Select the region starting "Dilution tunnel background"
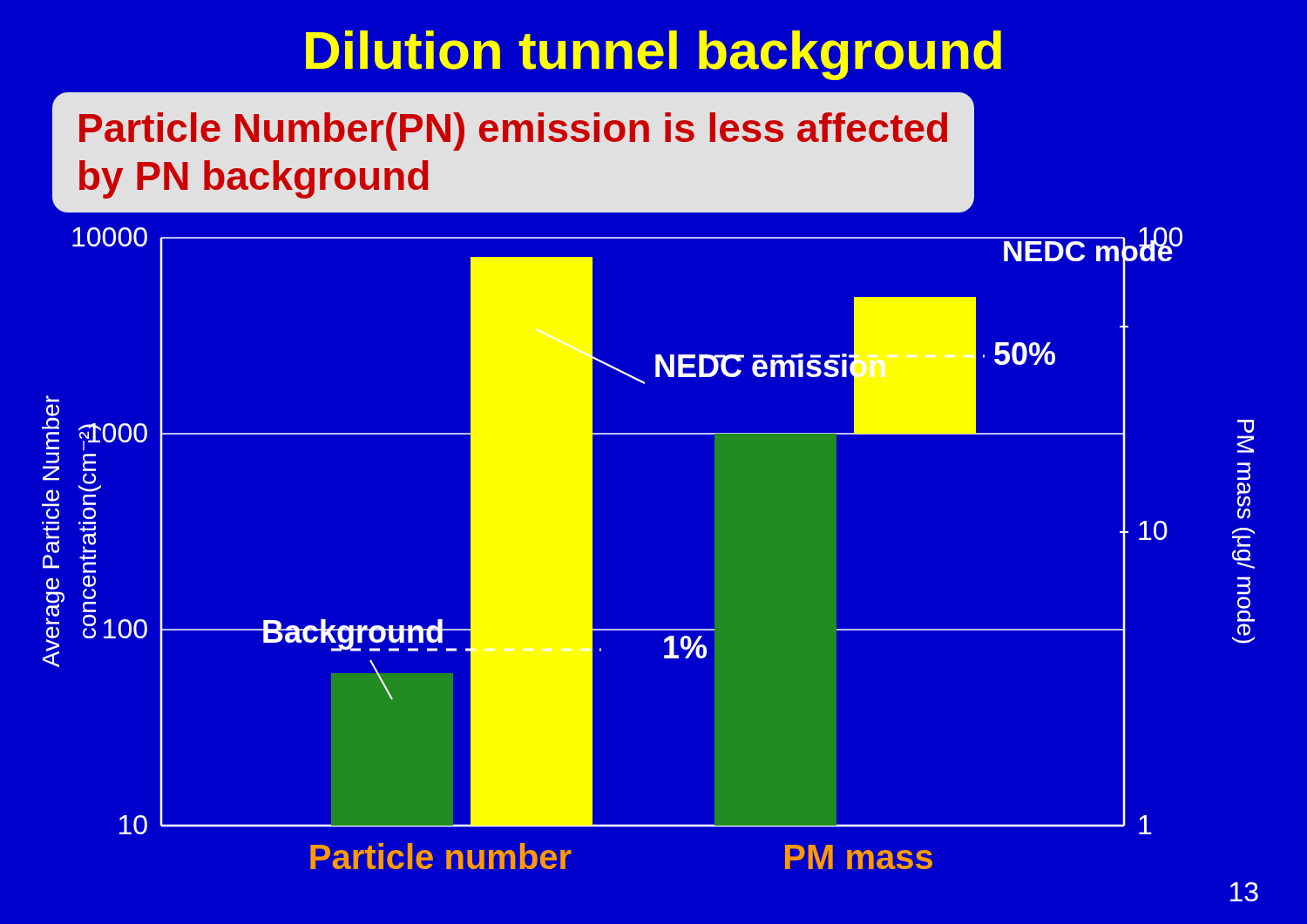1307x924 pixels. [654, 50]
